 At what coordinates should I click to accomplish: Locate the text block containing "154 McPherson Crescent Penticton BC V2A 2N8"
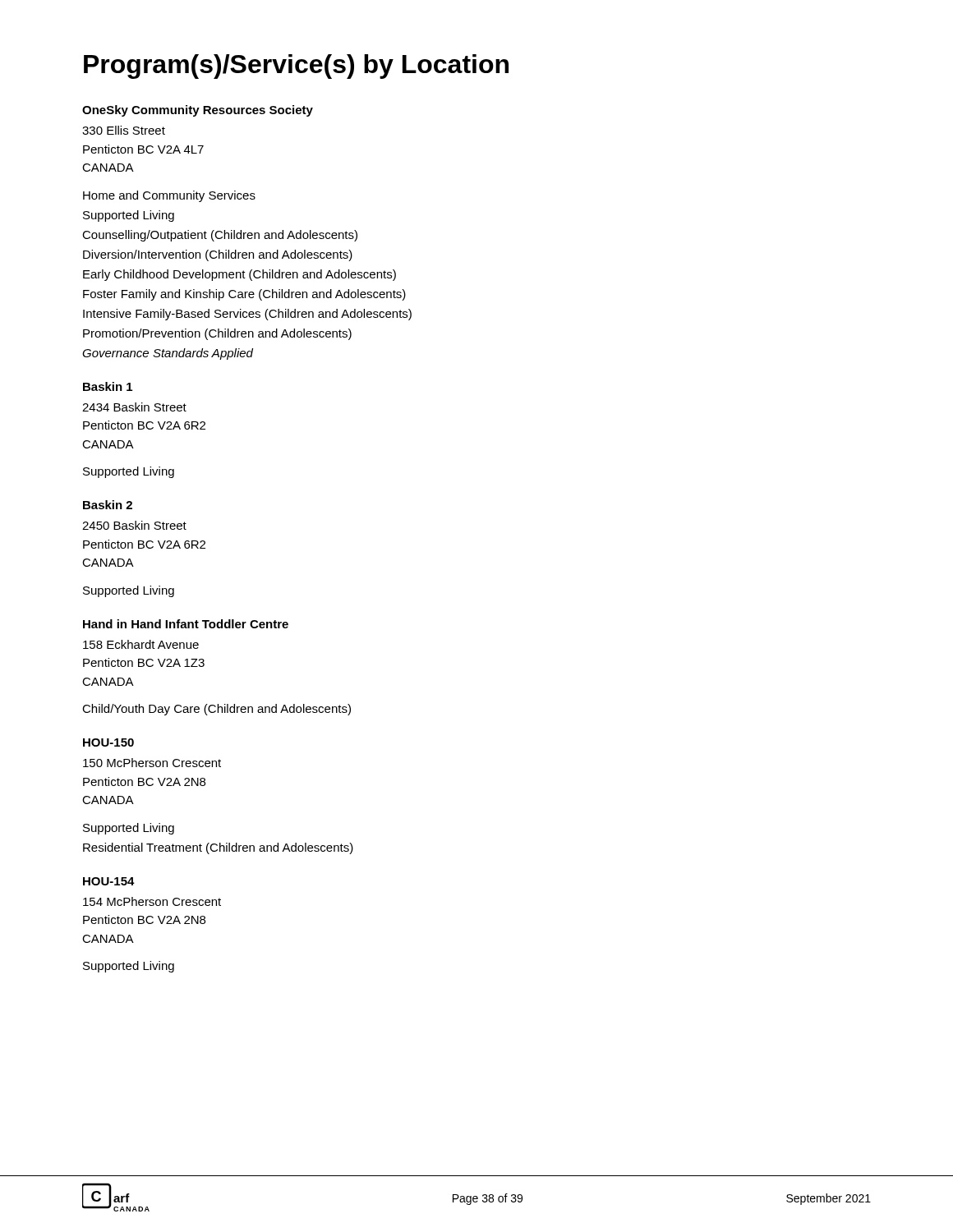coord(152,920)
